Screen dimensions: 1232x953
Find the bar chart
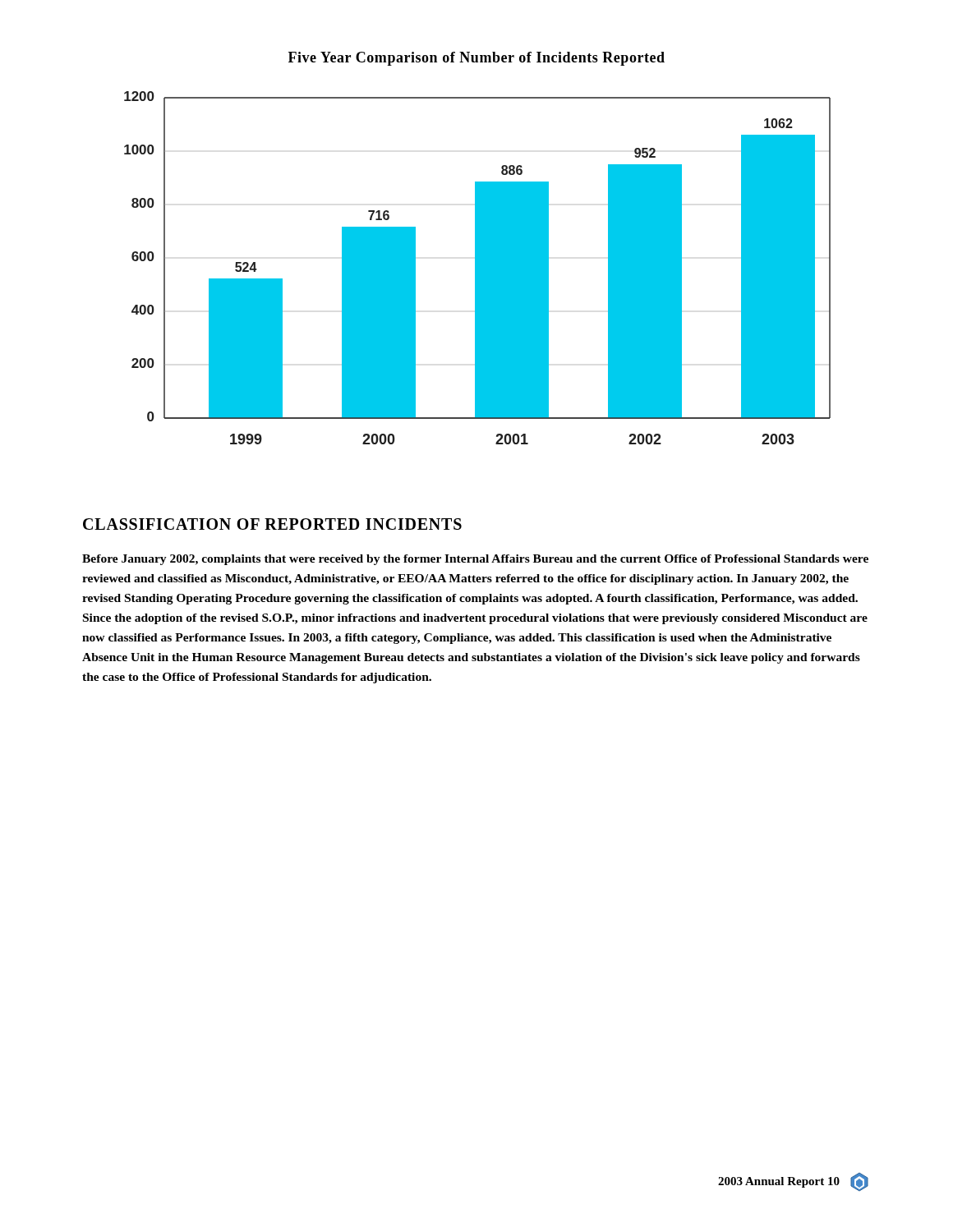476,280
